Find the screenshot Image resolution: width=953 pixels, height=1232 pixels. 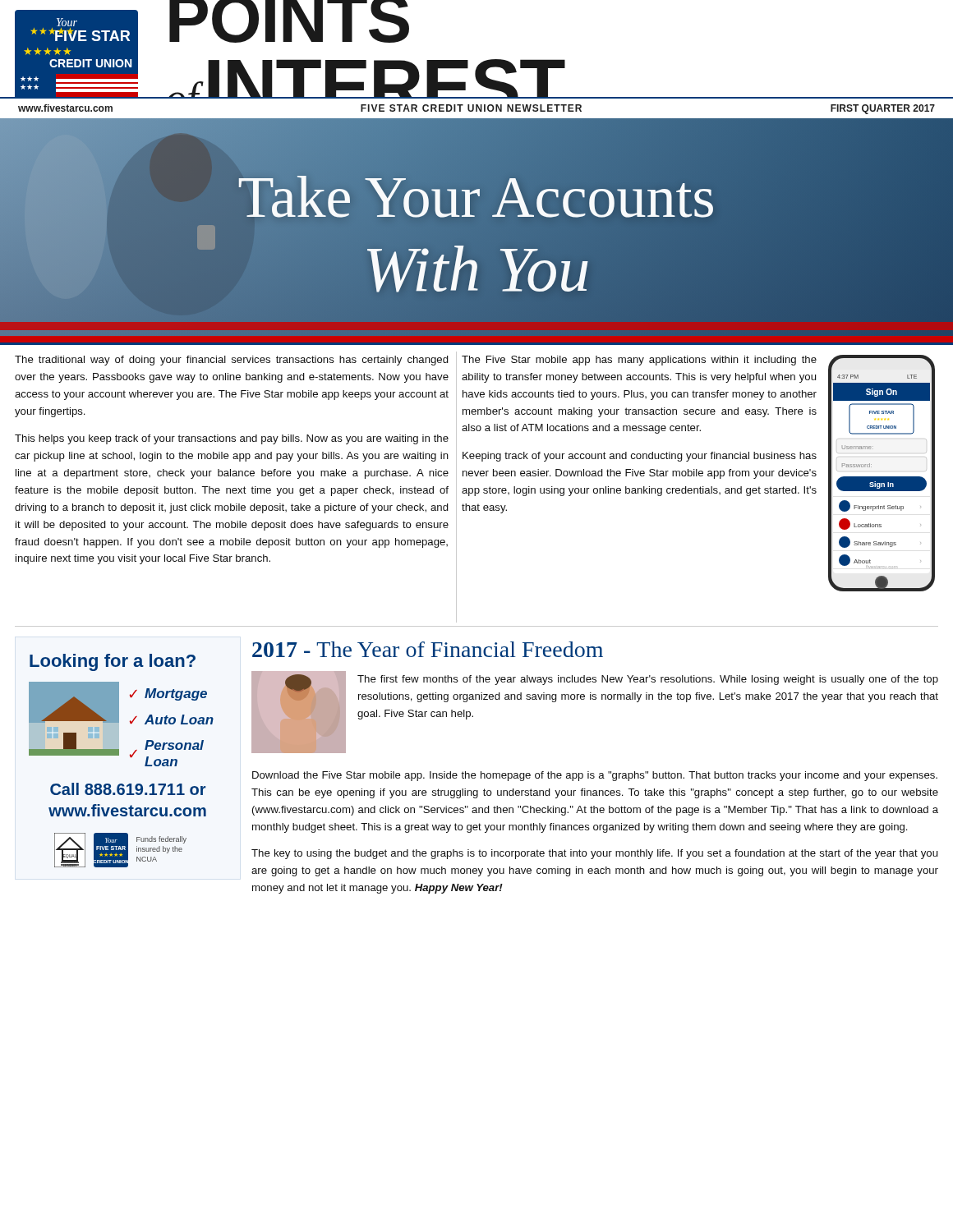882,476
